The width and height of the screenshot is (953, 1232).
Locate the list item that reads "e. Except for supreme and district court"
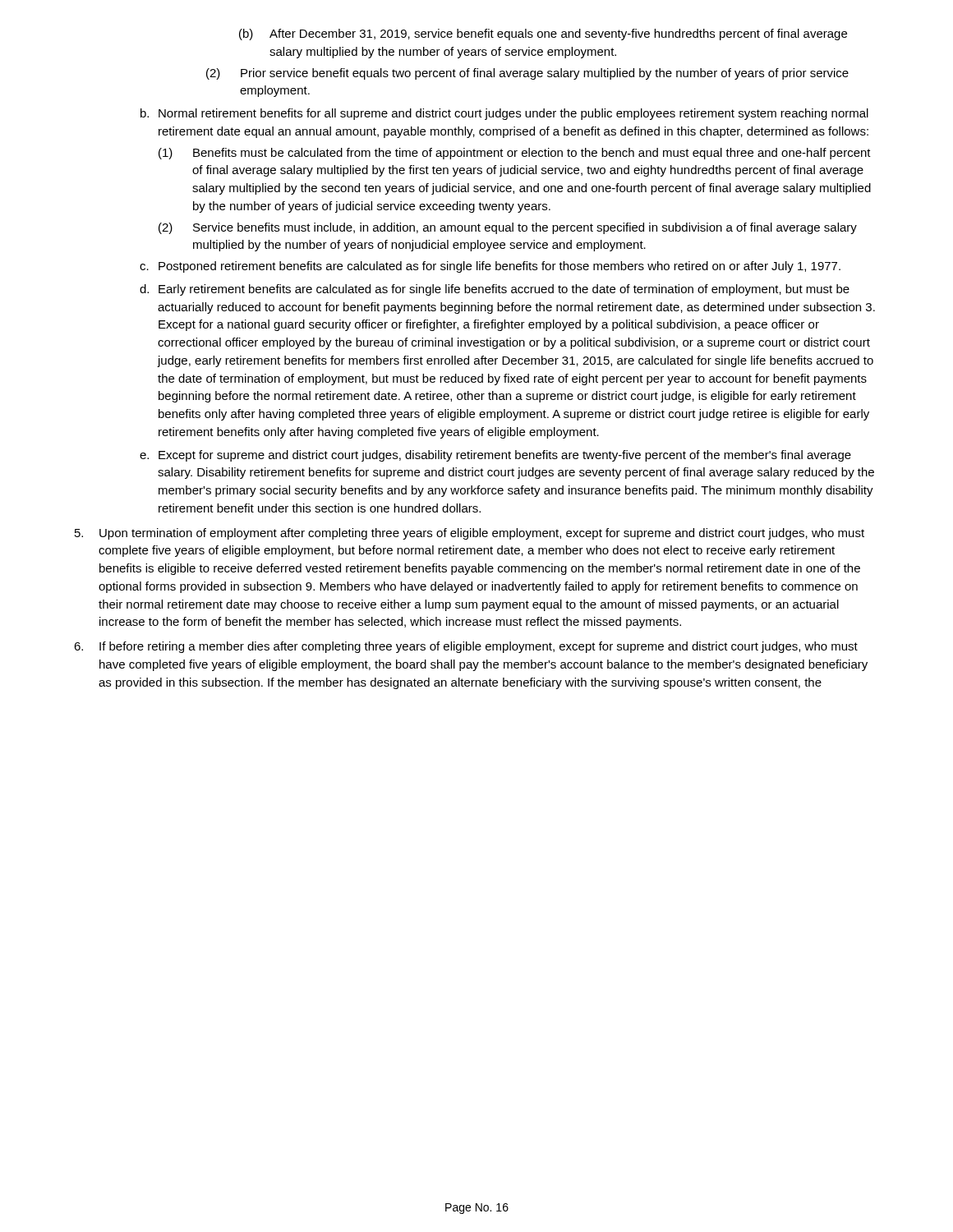509,481
